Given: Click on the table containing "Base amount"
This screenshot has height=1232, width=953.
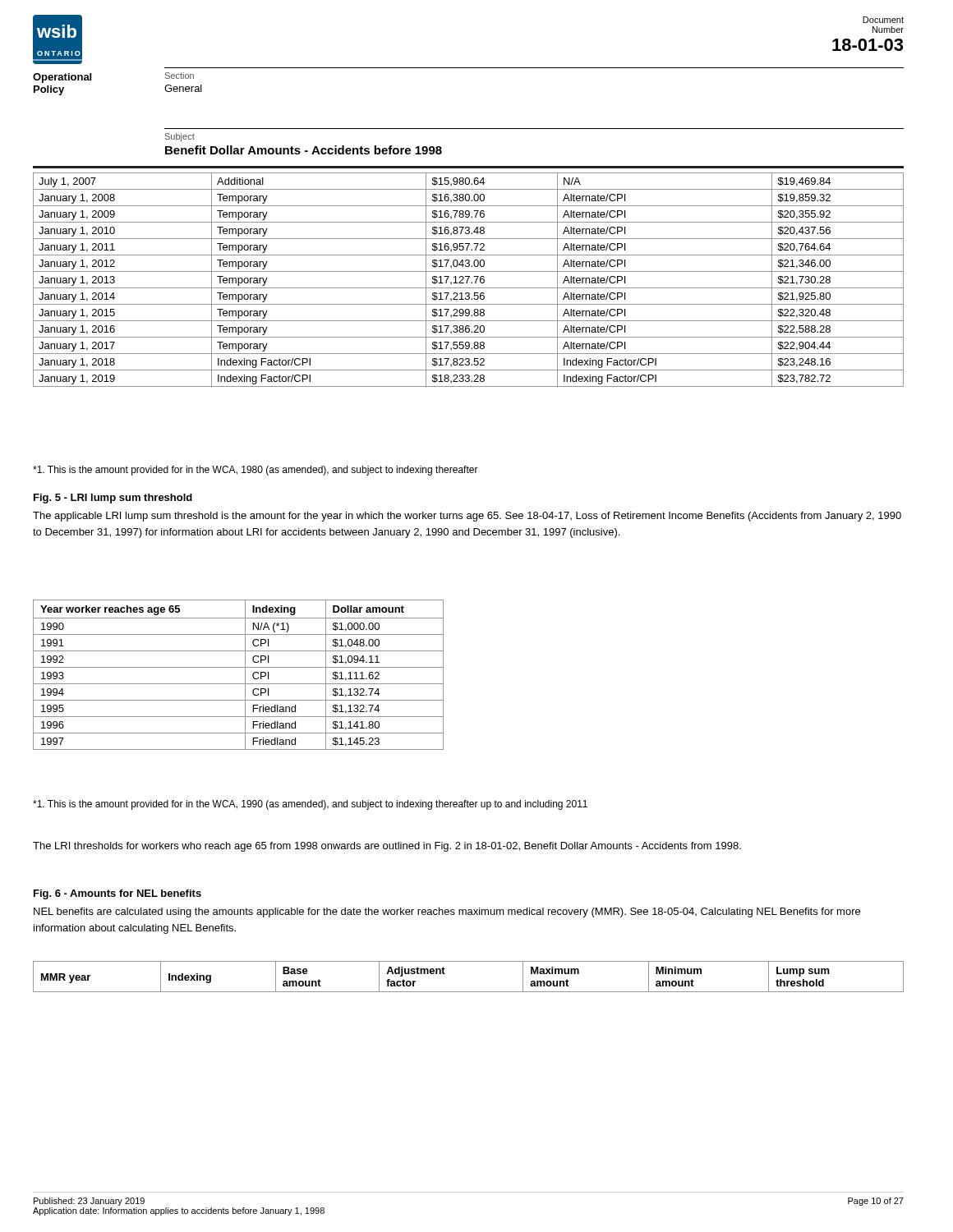Looking at the screenshot, I should click(x=468, y=977).
